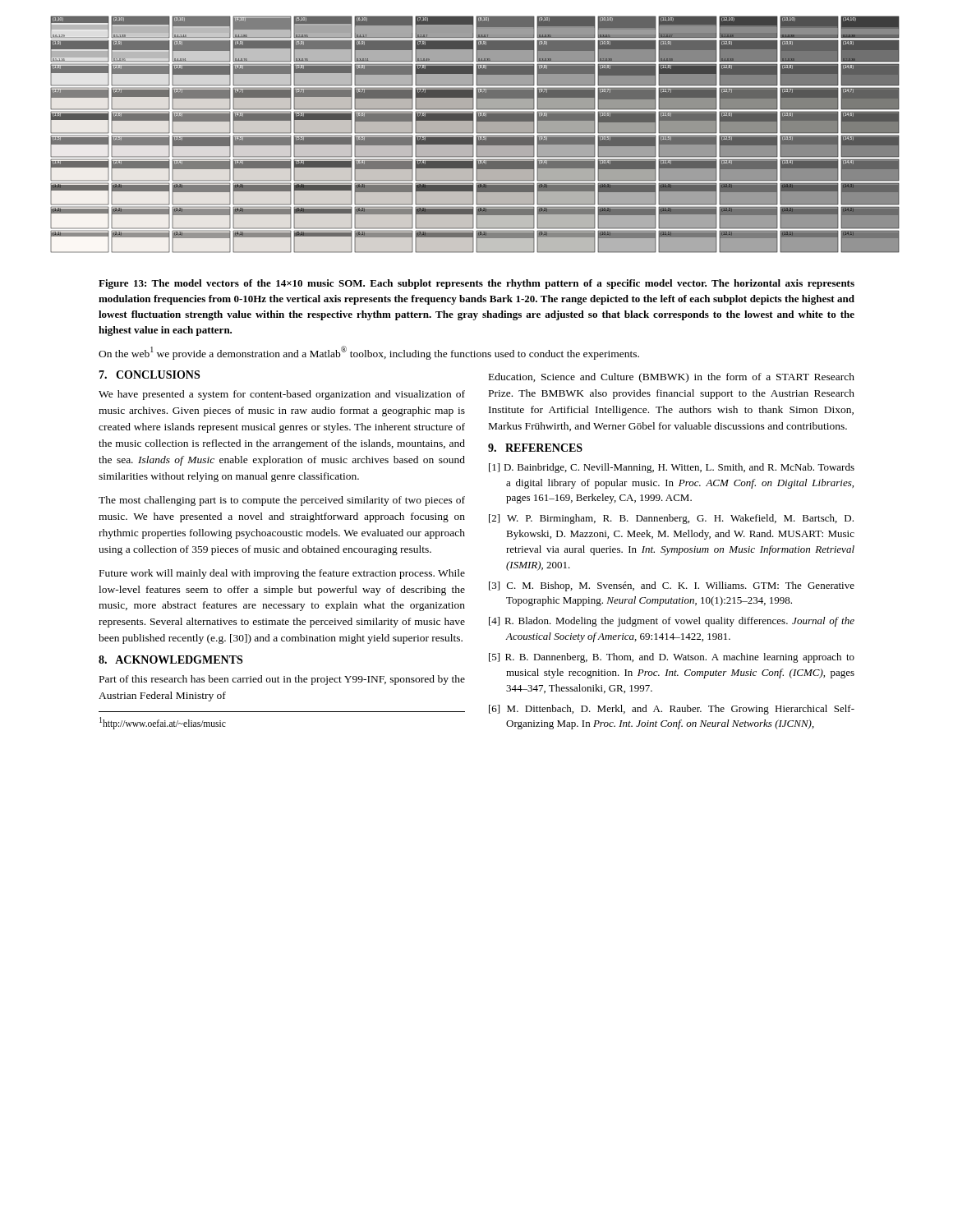The height and width of the screenshot is (1232, 953).
Task: Locate the caption that says "Figure 13: The model vectors of"
Action: click(x=476, y=306)
